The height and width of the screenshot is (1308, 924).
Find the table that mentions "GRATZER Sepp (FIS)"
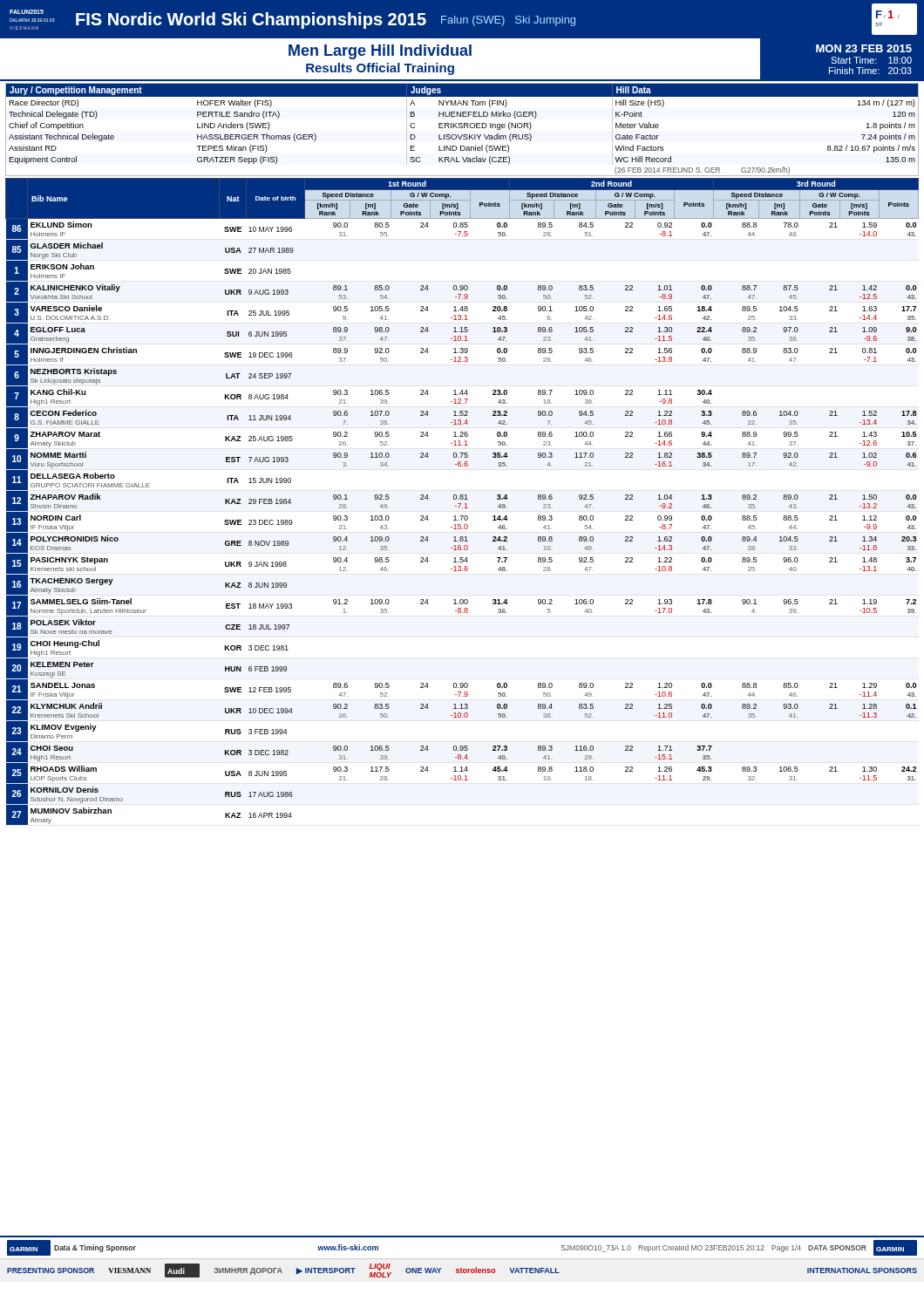coord(462,129)
